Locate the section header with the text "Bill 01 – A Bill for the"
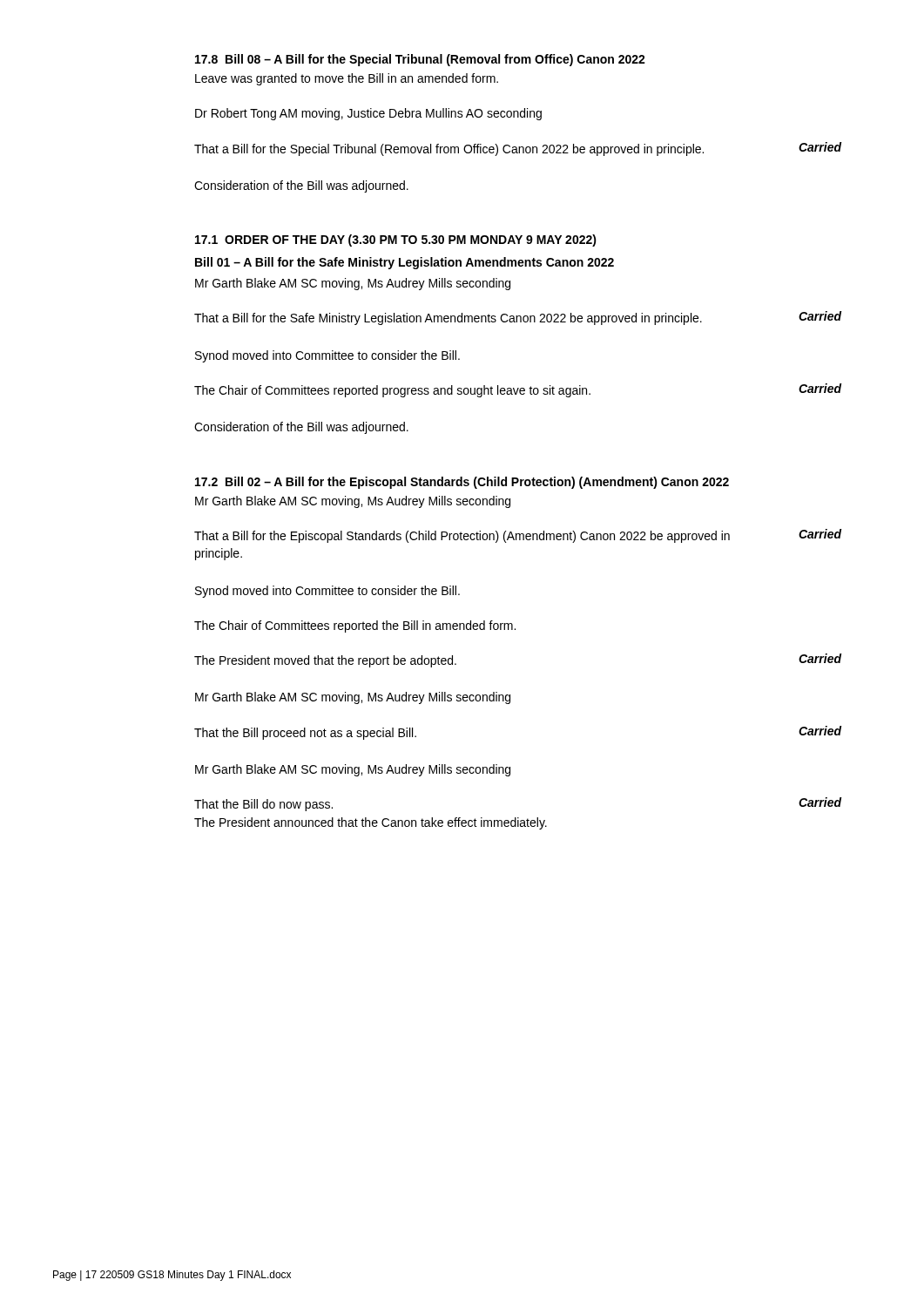 click(404, 262)
